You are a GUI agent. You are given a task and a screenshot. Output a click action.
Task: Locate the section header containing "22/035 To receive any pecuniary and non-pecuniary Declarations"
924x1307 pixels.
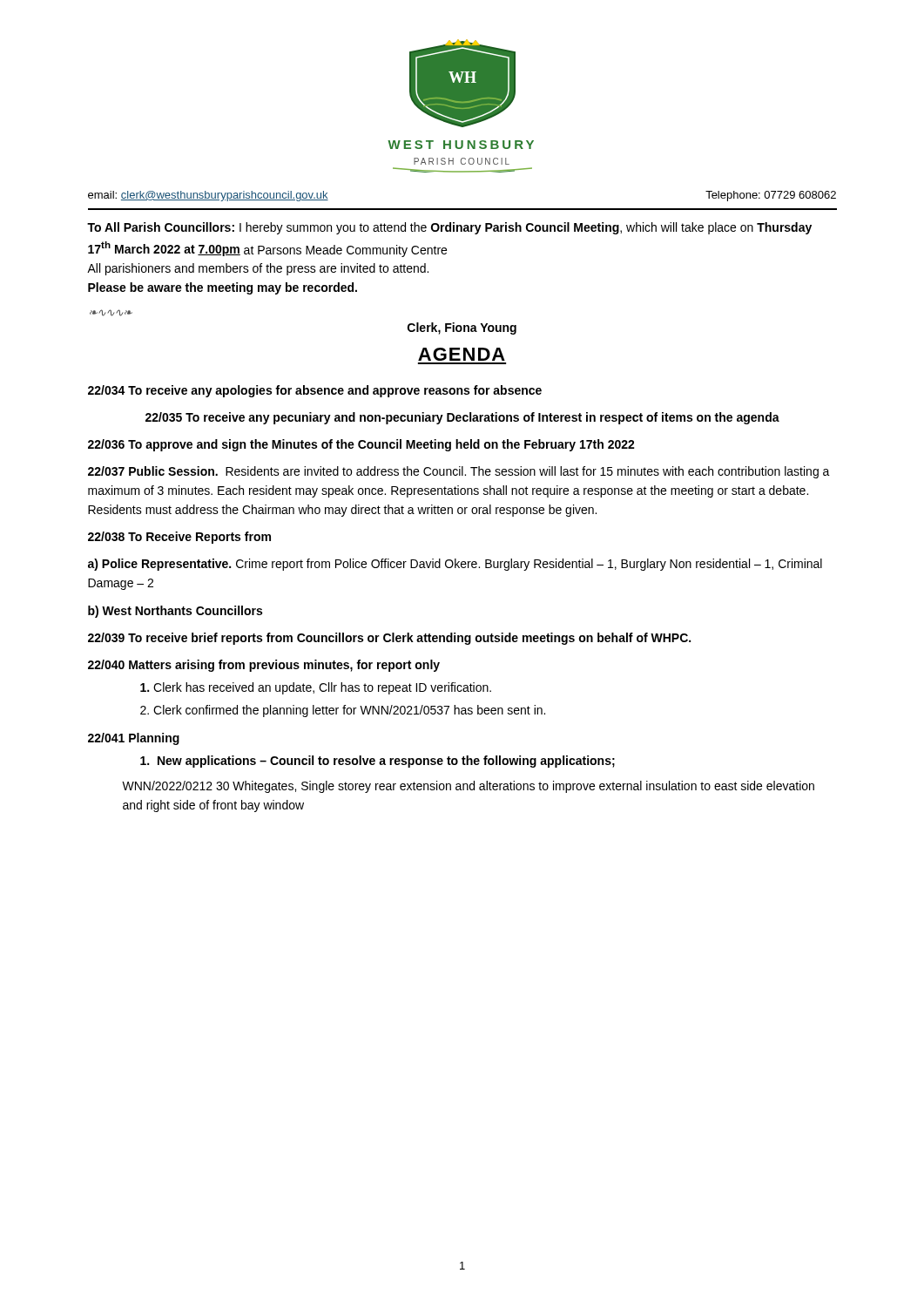tap(462, 418)
